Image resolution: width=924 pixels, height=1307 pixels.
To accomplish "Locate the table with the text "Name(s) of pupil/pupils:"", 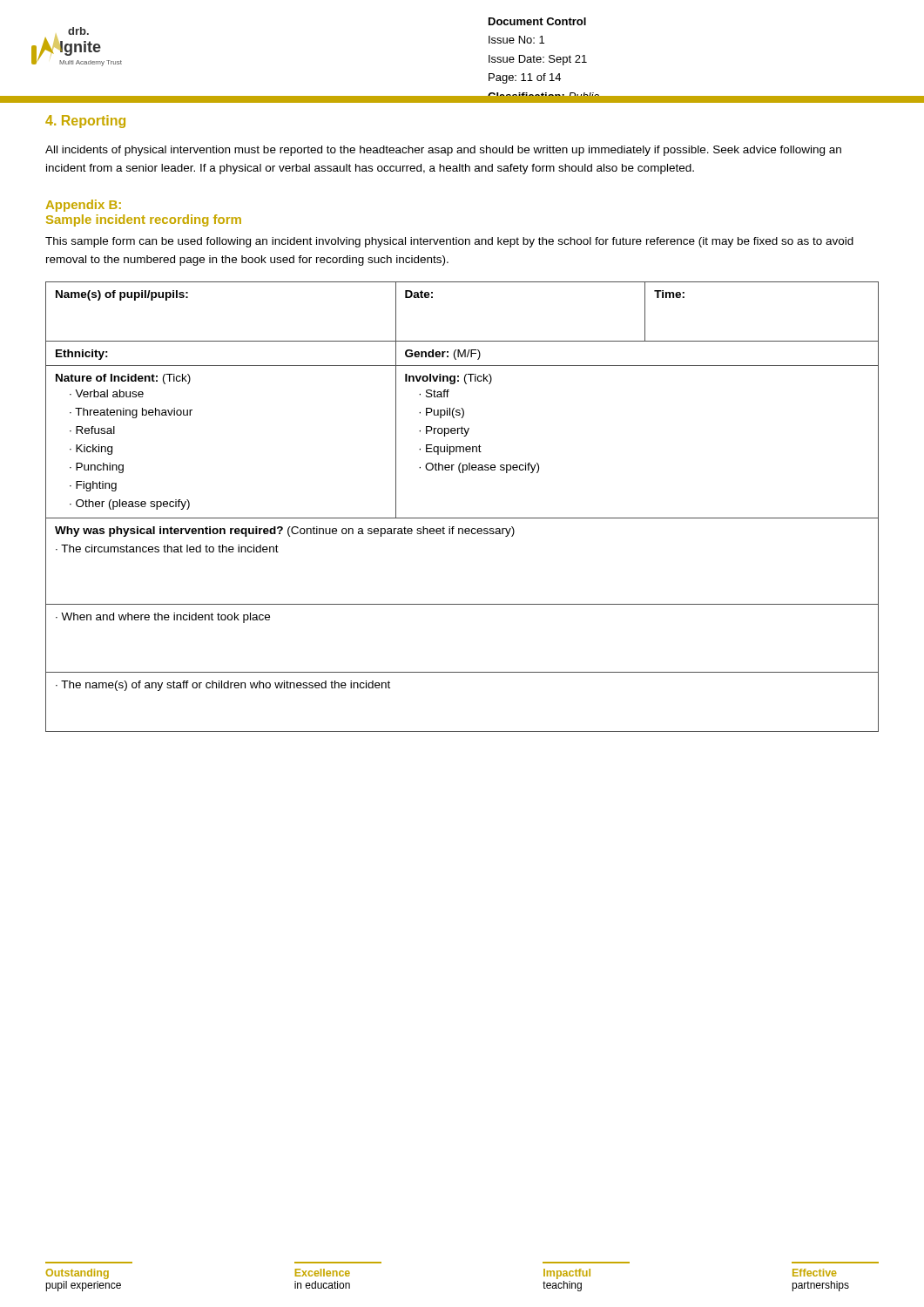I will (462, 506).
